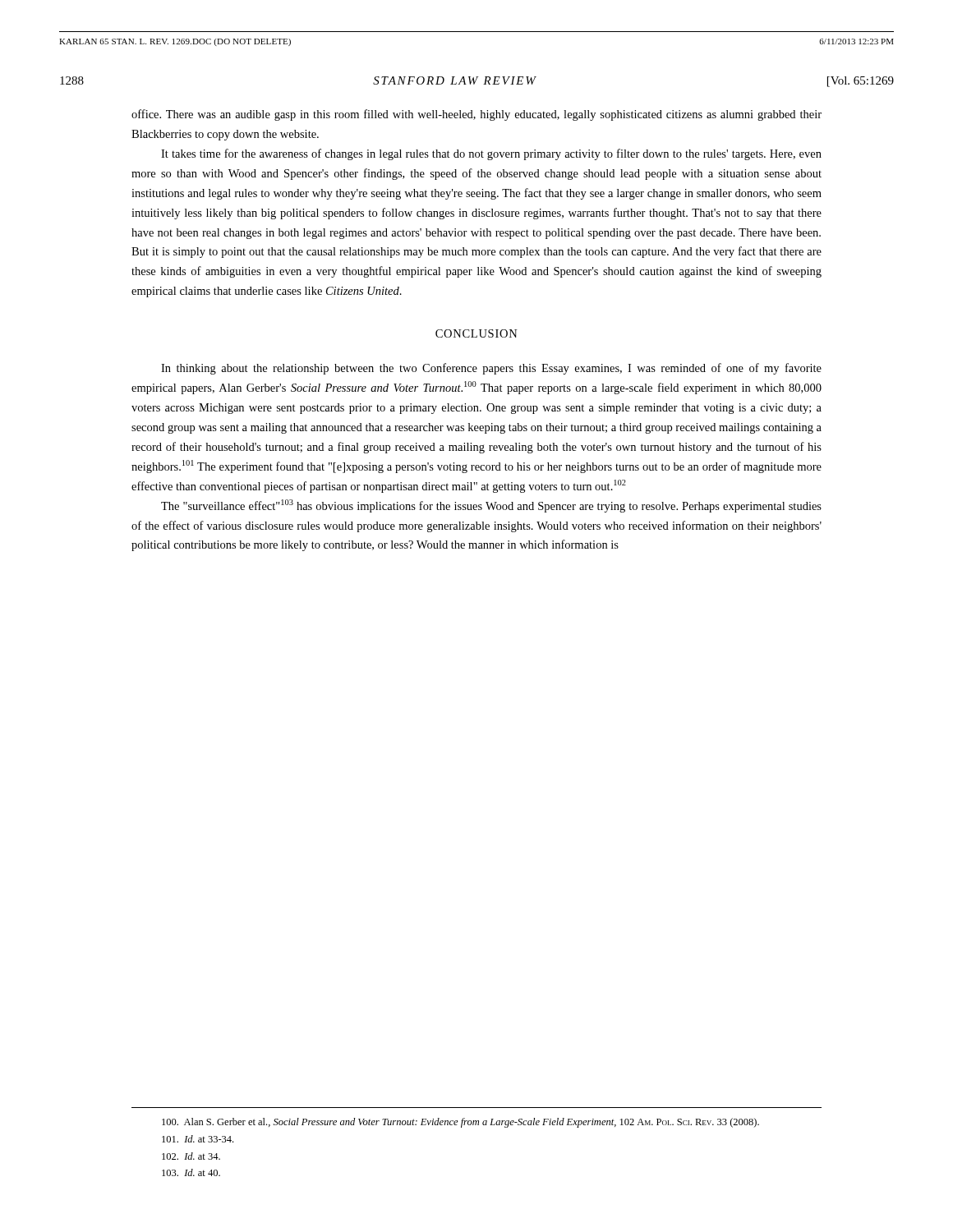Navigate to the region starting "It takes time for"
The width and height of the screenshot is (953, 1232).
tap(476, 223)
